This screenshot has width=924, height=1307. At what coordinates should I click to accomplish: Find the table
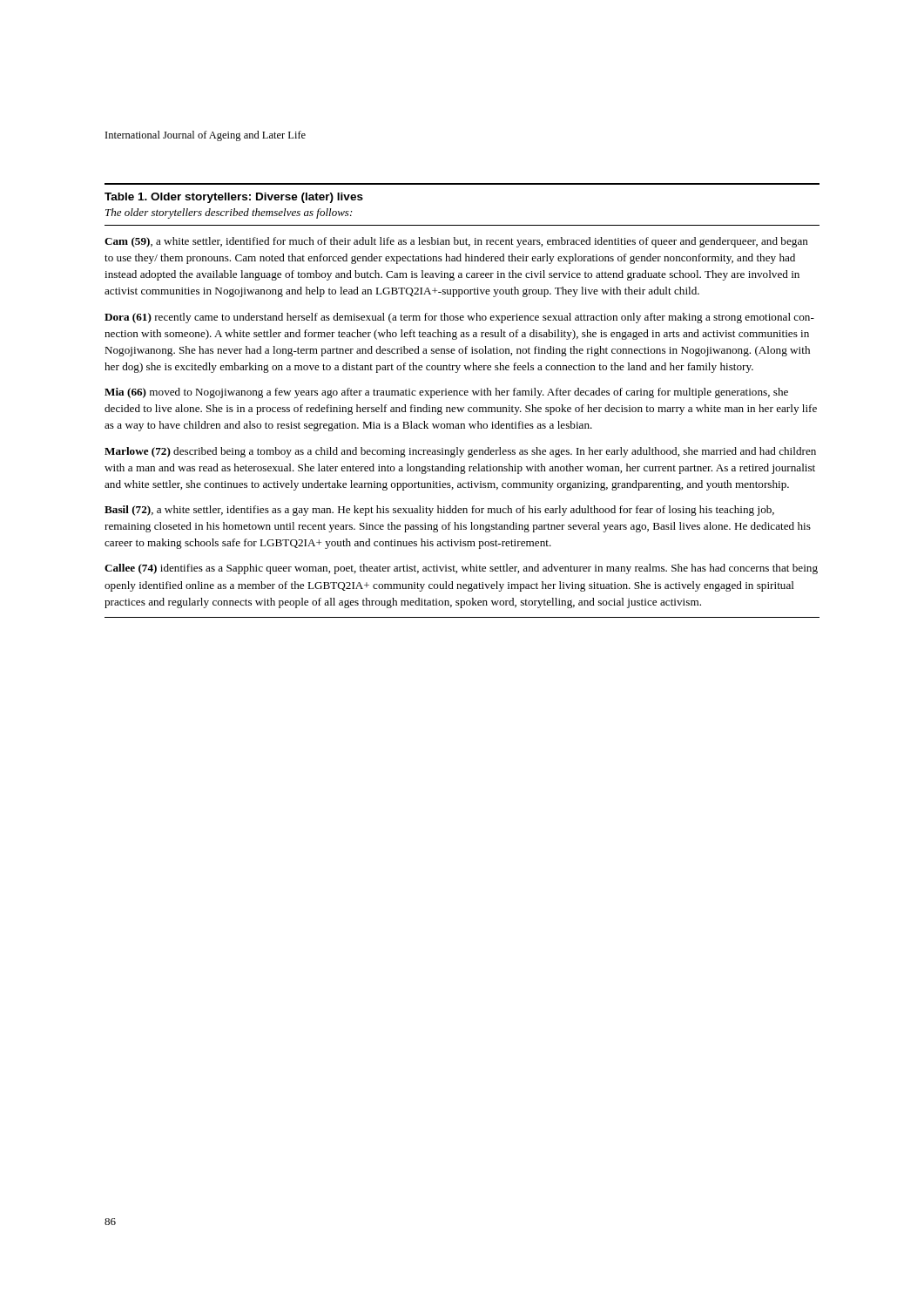462,400
